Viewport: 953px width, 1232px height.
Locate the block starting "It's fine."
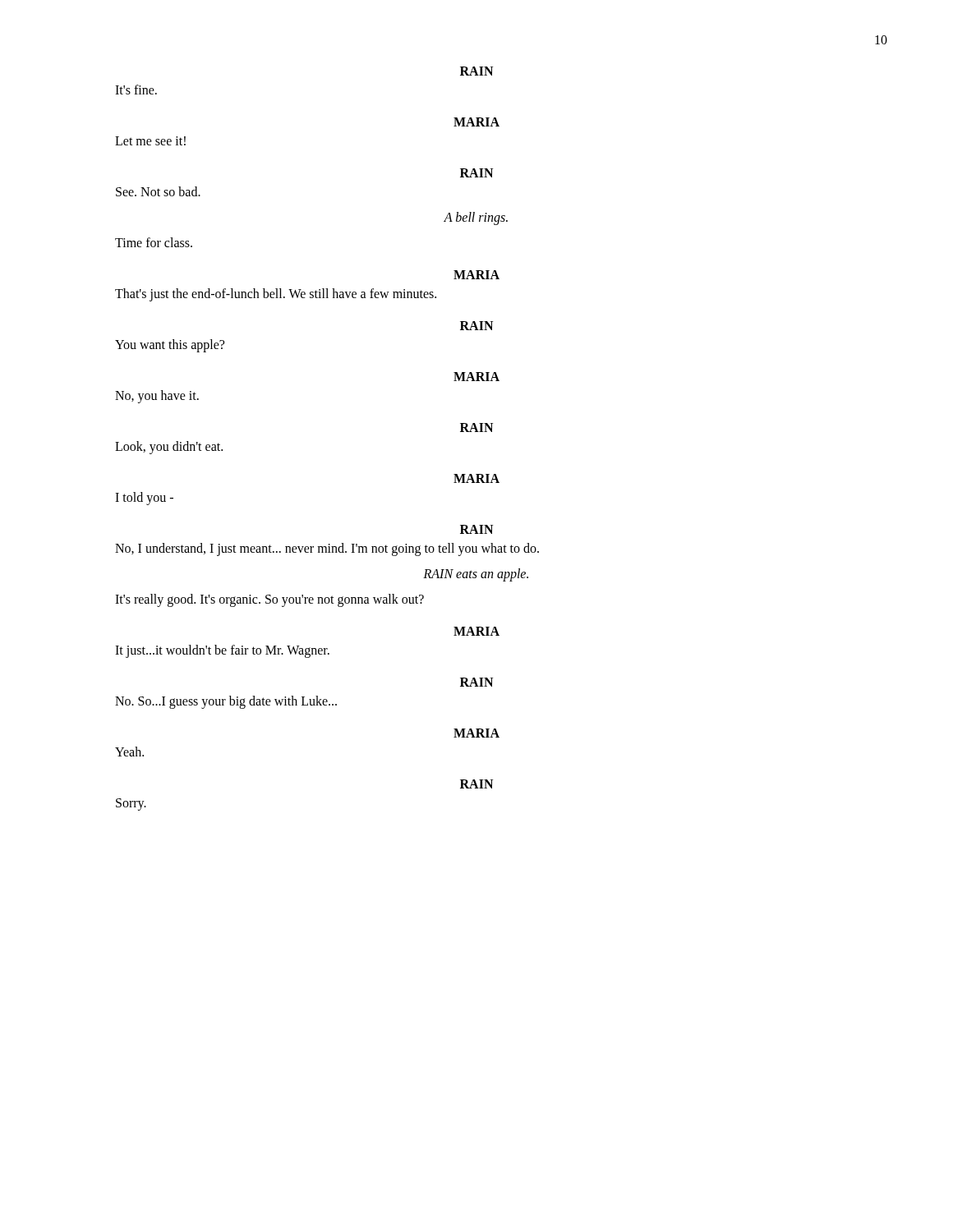click(136, 90)
